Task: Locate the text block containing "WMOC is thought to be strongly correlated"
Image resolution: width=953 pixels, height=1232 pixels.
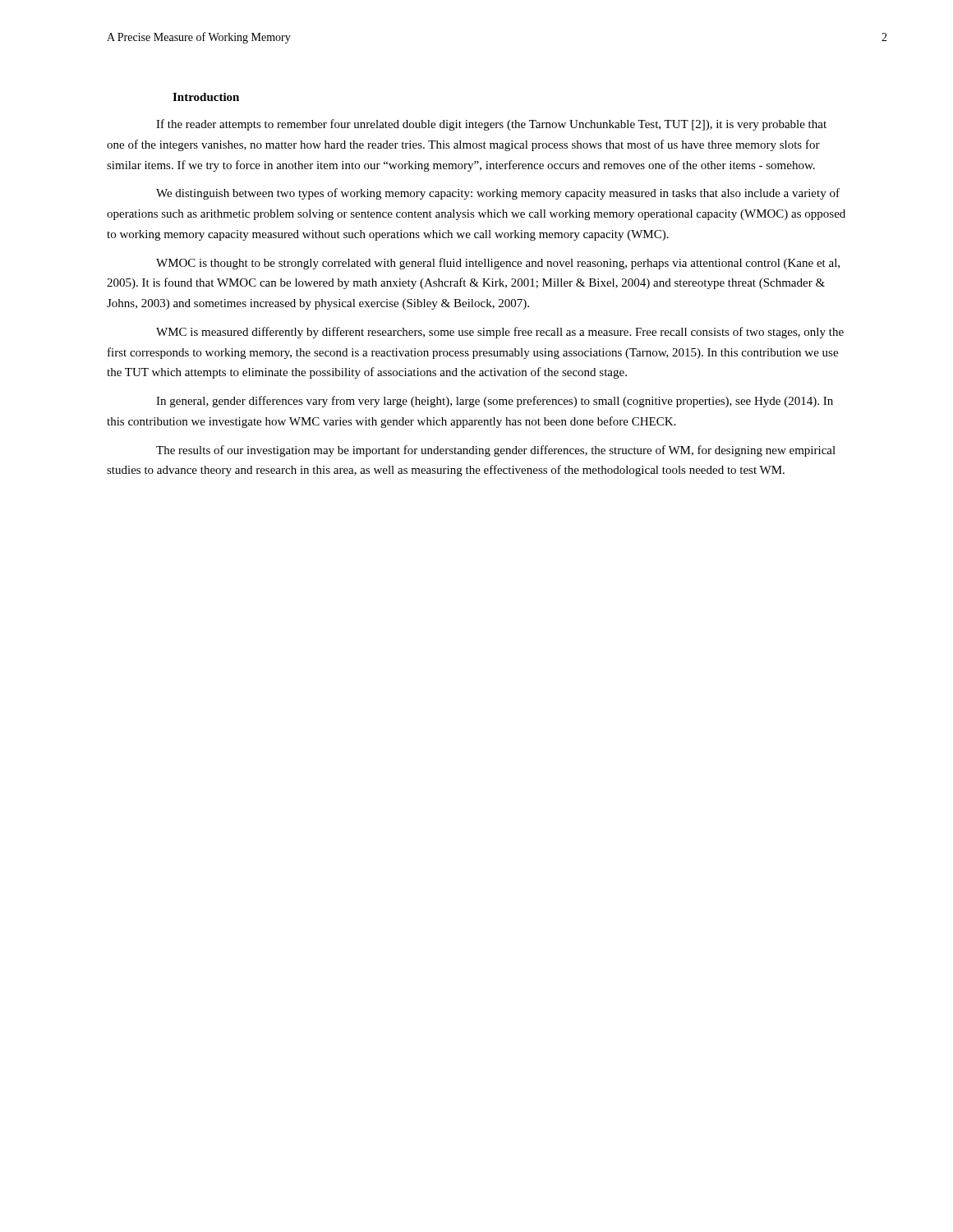Action: pyautogui.click(x=474, y=283)
